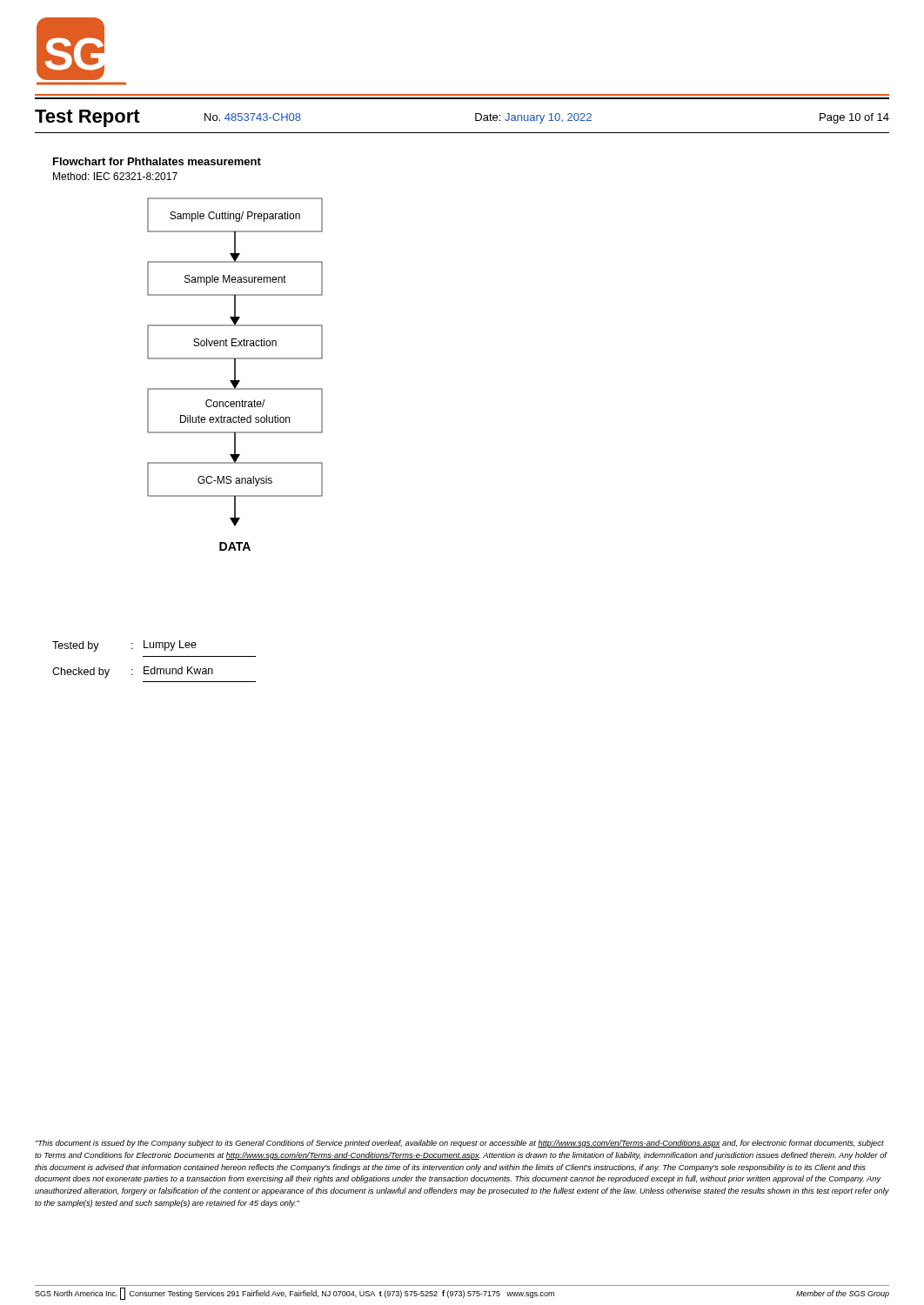Screen dimensions: 1305x924
Task: Select the logo
Action: coord(83,53)
